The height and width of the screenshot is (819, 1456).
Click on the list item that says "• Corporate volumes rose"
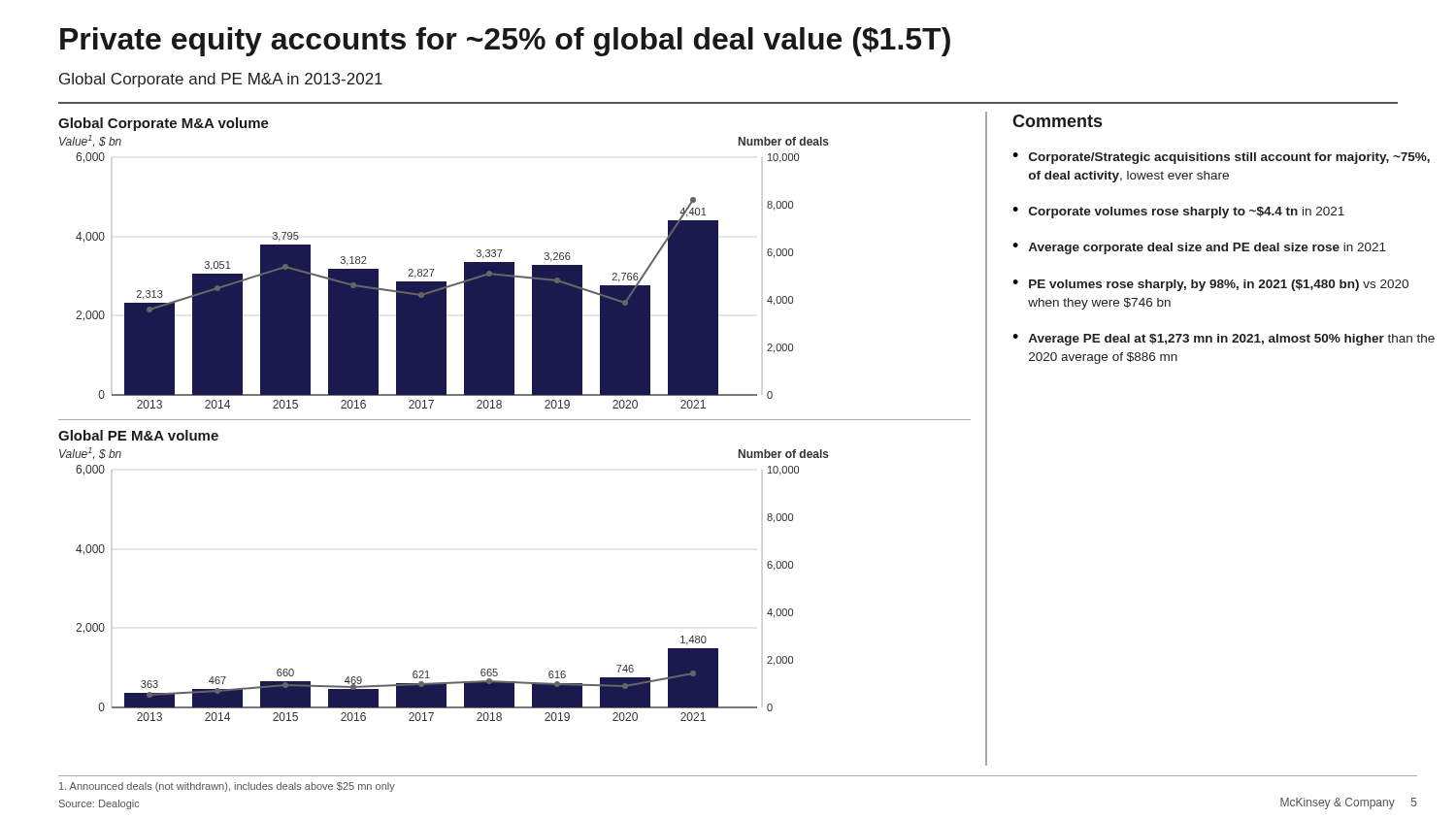click(x=1179, y=211)
